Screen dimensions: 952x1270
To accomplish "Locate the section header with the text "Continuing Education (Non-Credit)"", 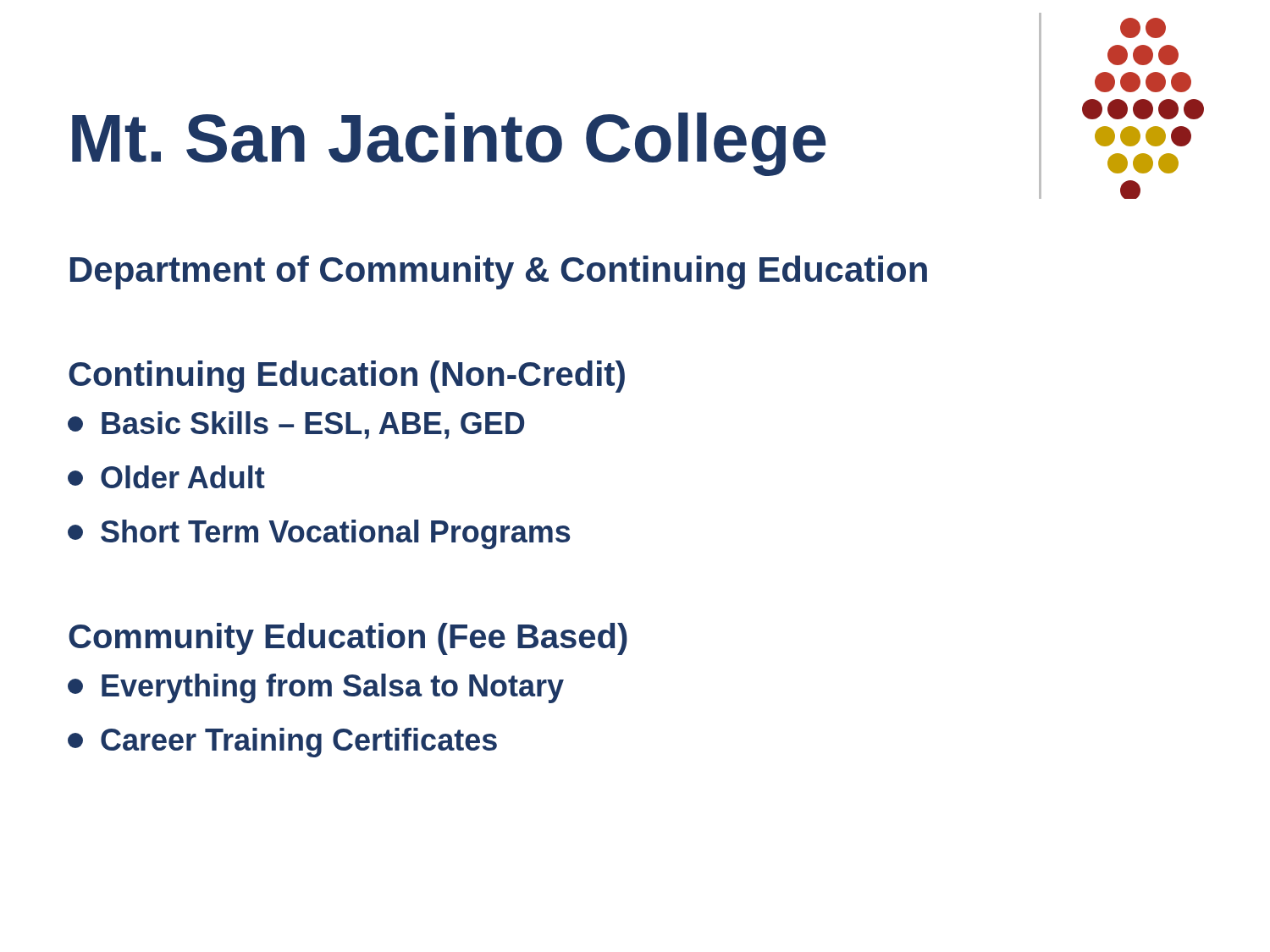I will 347,374.
